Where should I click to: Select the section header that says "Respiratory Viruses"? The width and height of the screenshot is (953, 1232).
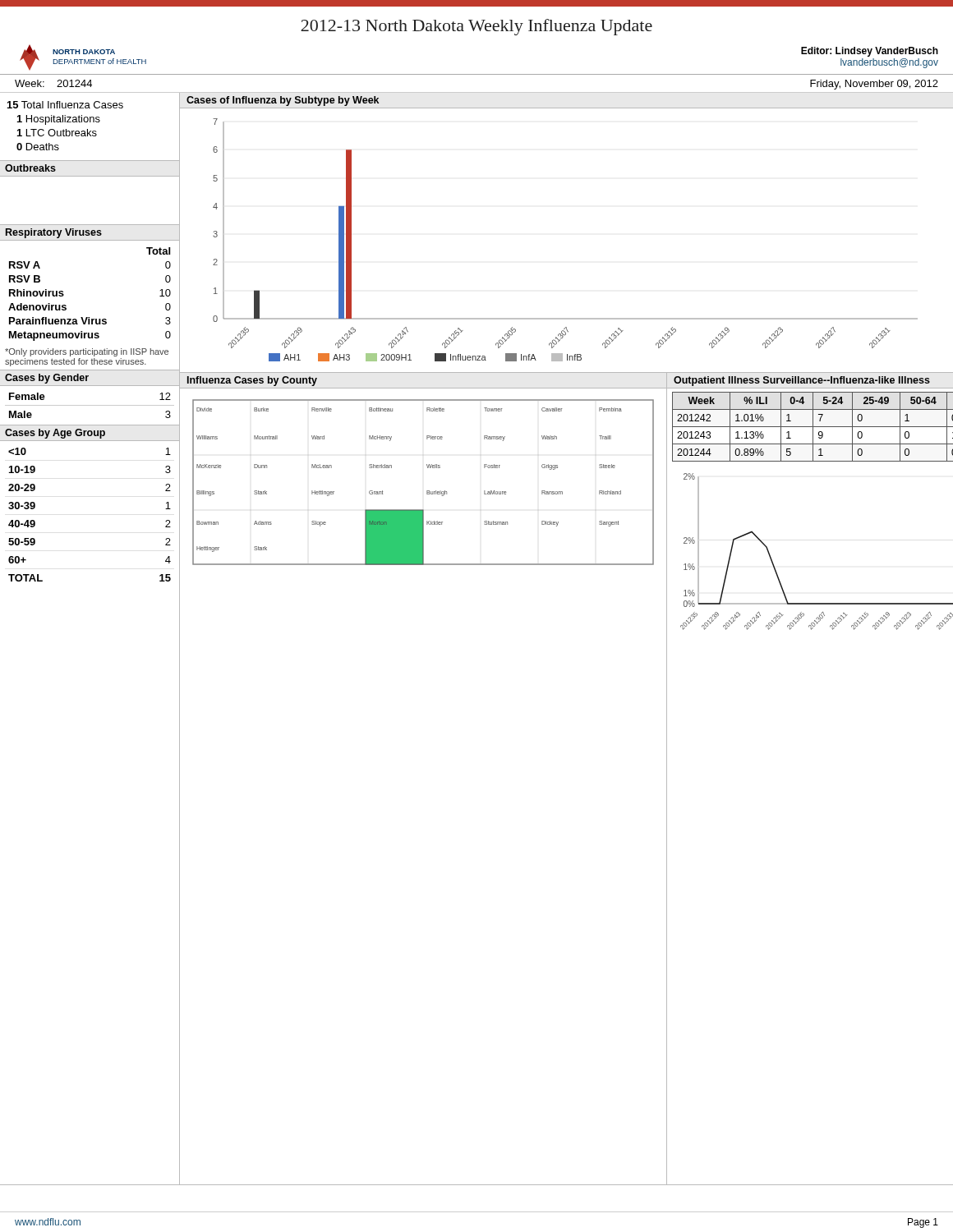53,232
